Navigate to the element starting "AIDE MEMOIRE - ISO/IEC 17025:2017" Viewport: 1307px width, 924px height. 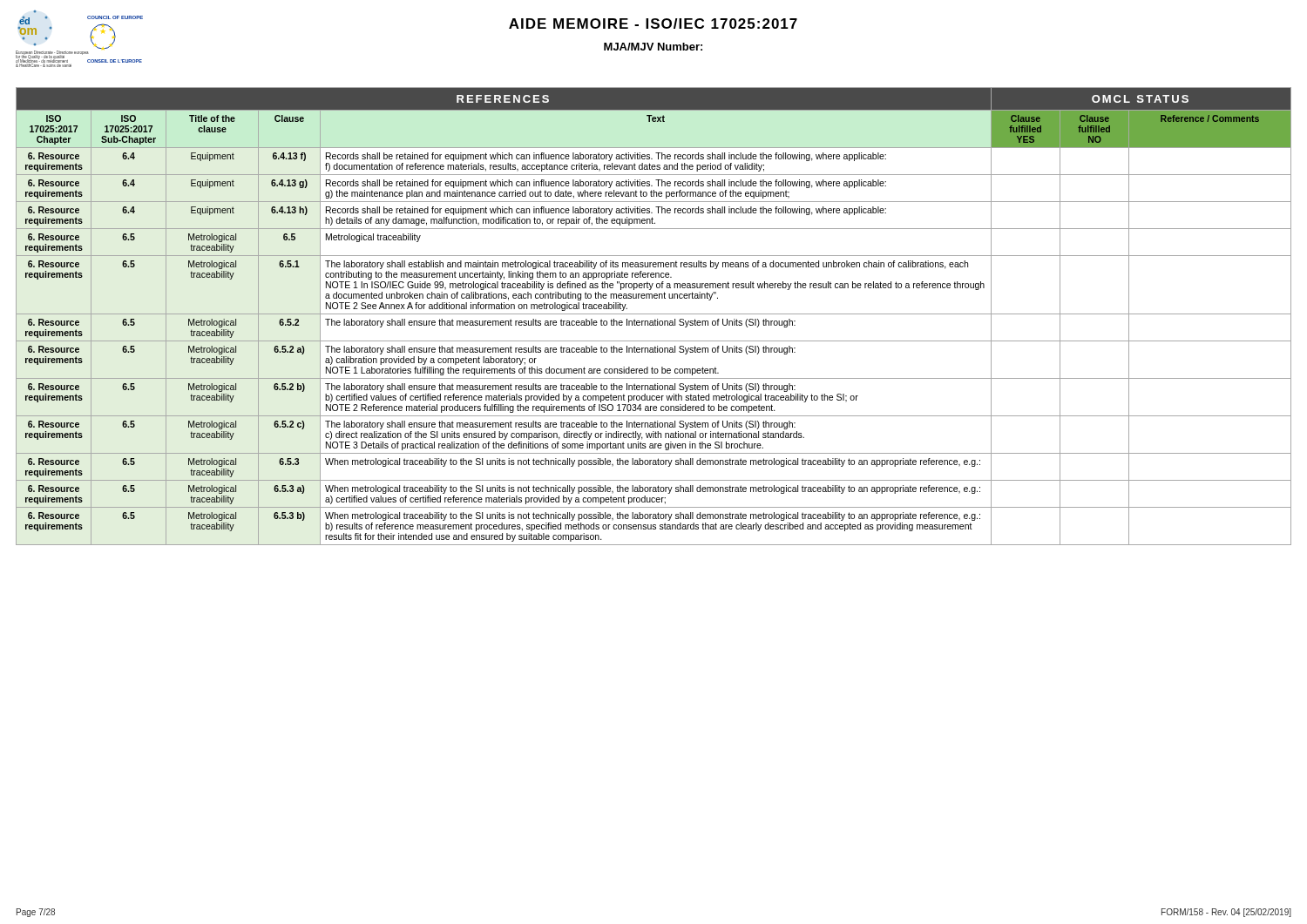pos(654,24)
